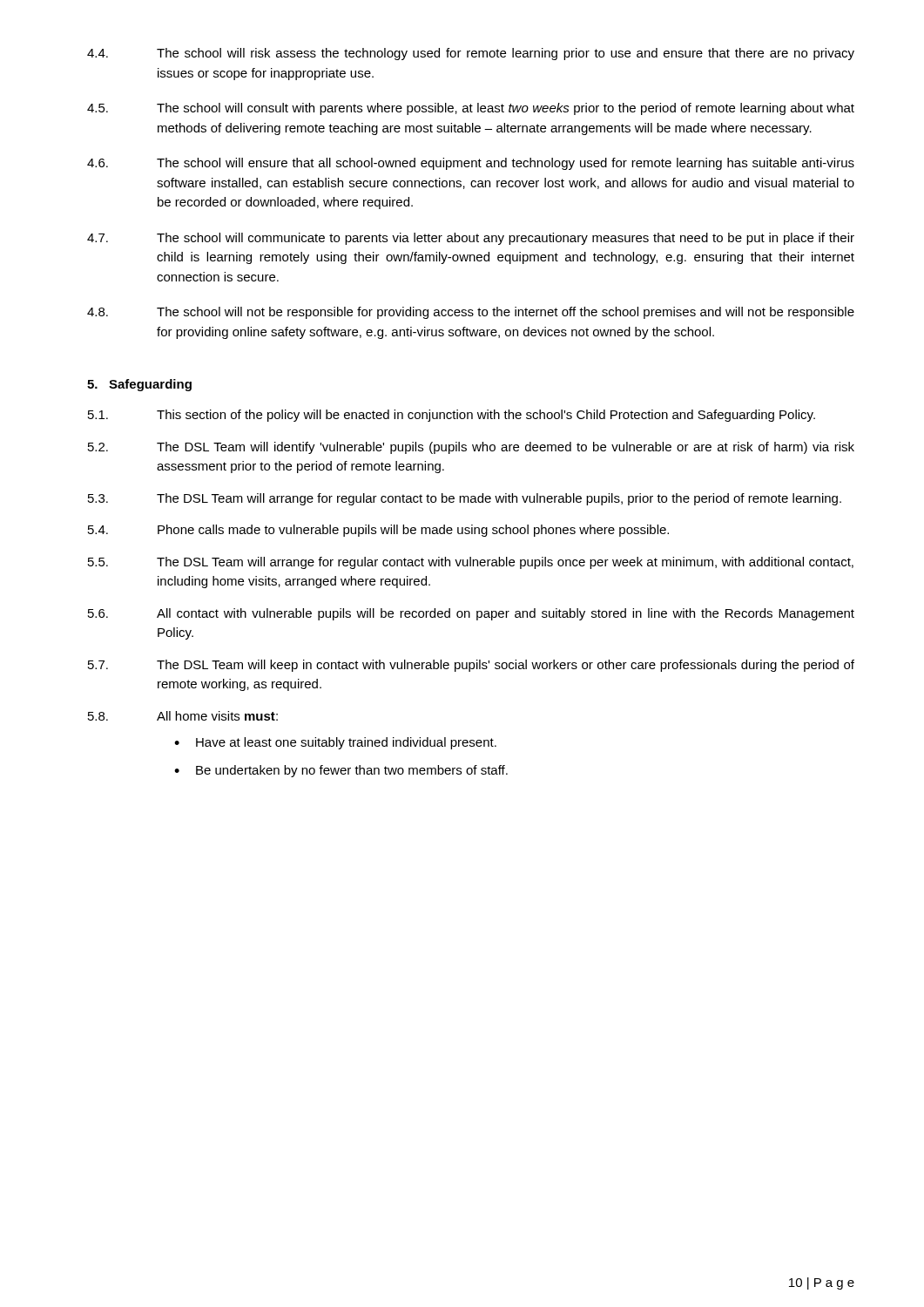
Task: Locate the list item that says "4.5. The school will consult with parents"
Action: [471, 118]
